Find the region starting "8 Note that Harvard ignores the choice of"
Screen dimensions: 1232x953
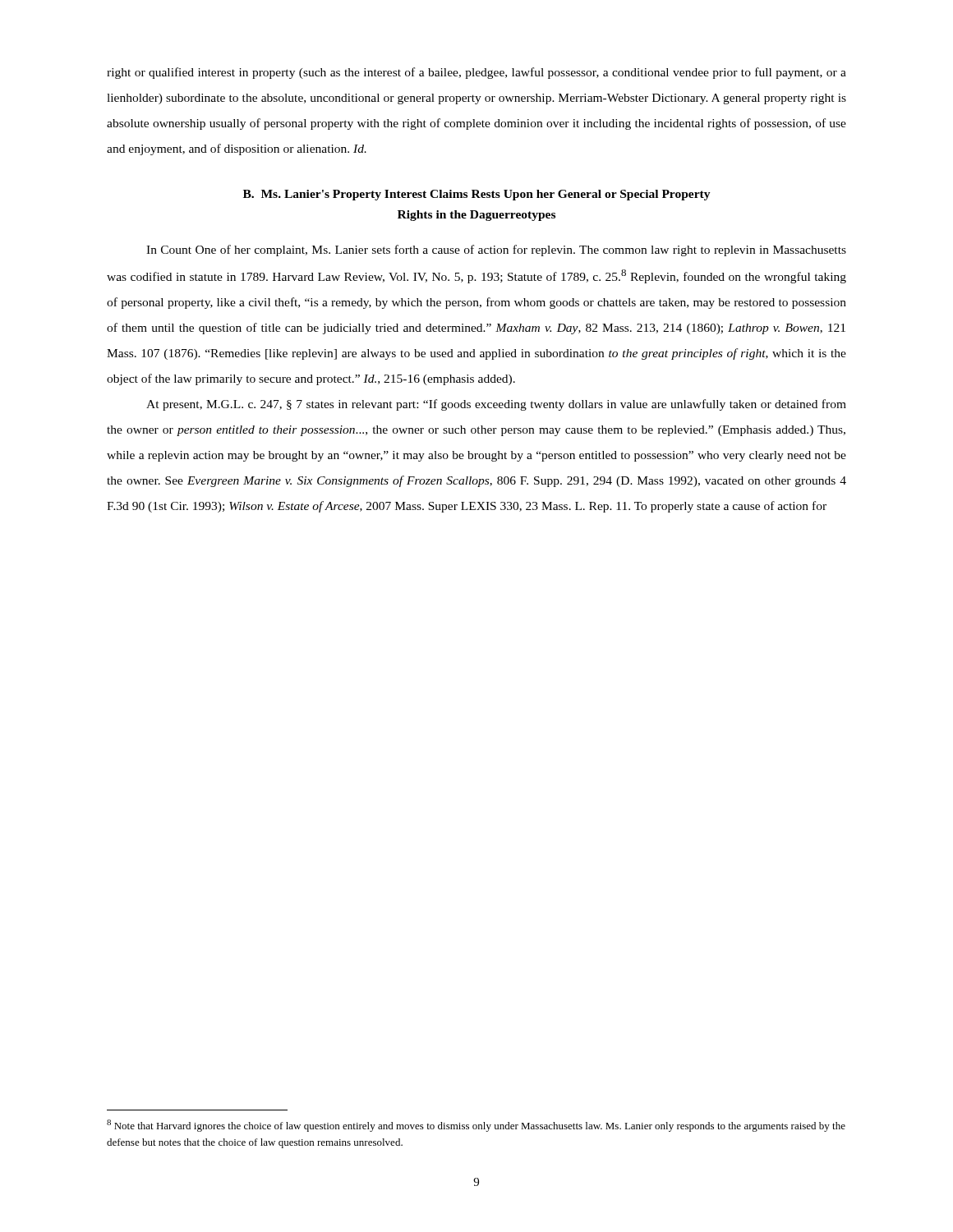tap(476, 1132)
